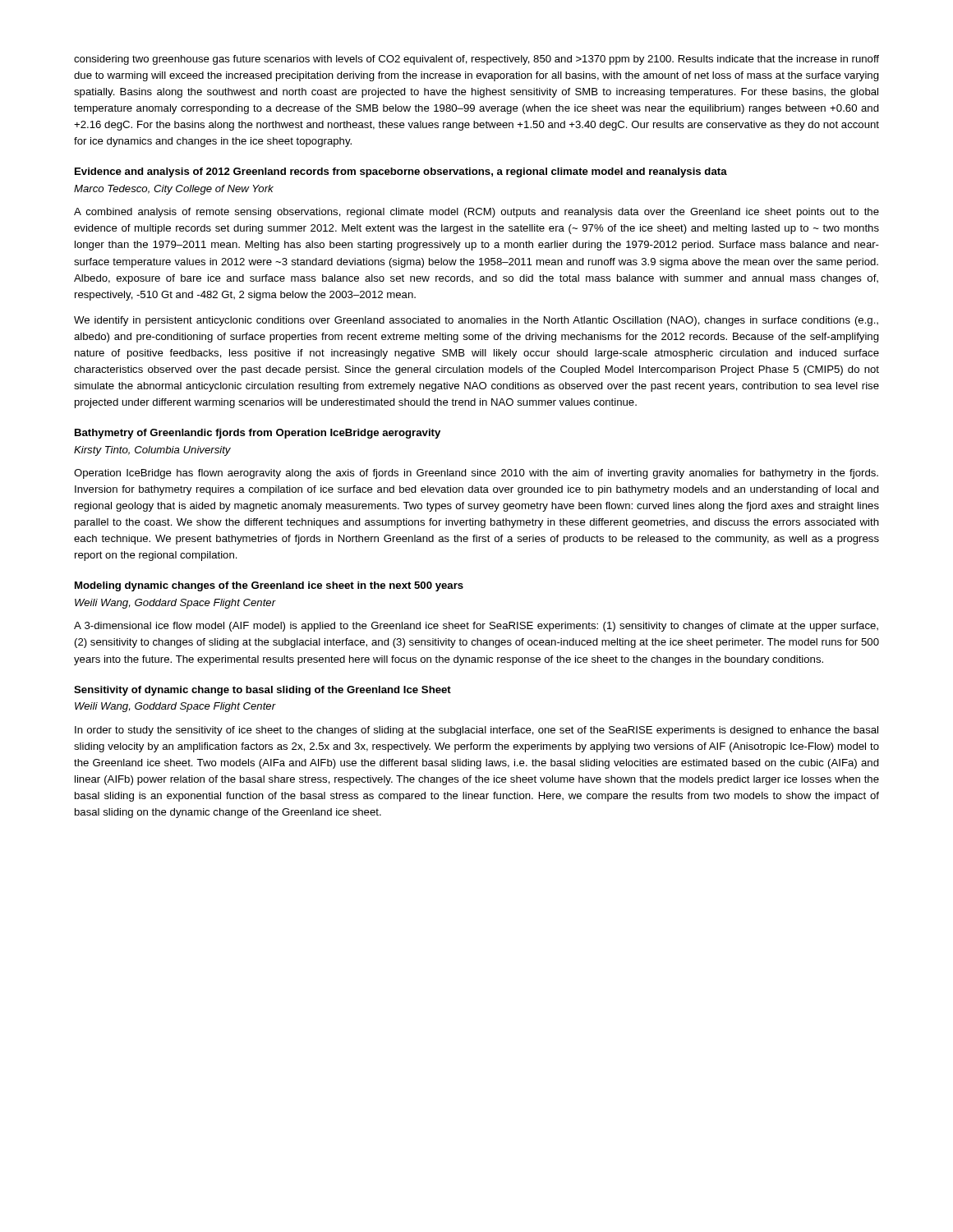Locate the block of text that opens with "A combined analysis"
Screen dimensions: 1232x953
[476, 253]
